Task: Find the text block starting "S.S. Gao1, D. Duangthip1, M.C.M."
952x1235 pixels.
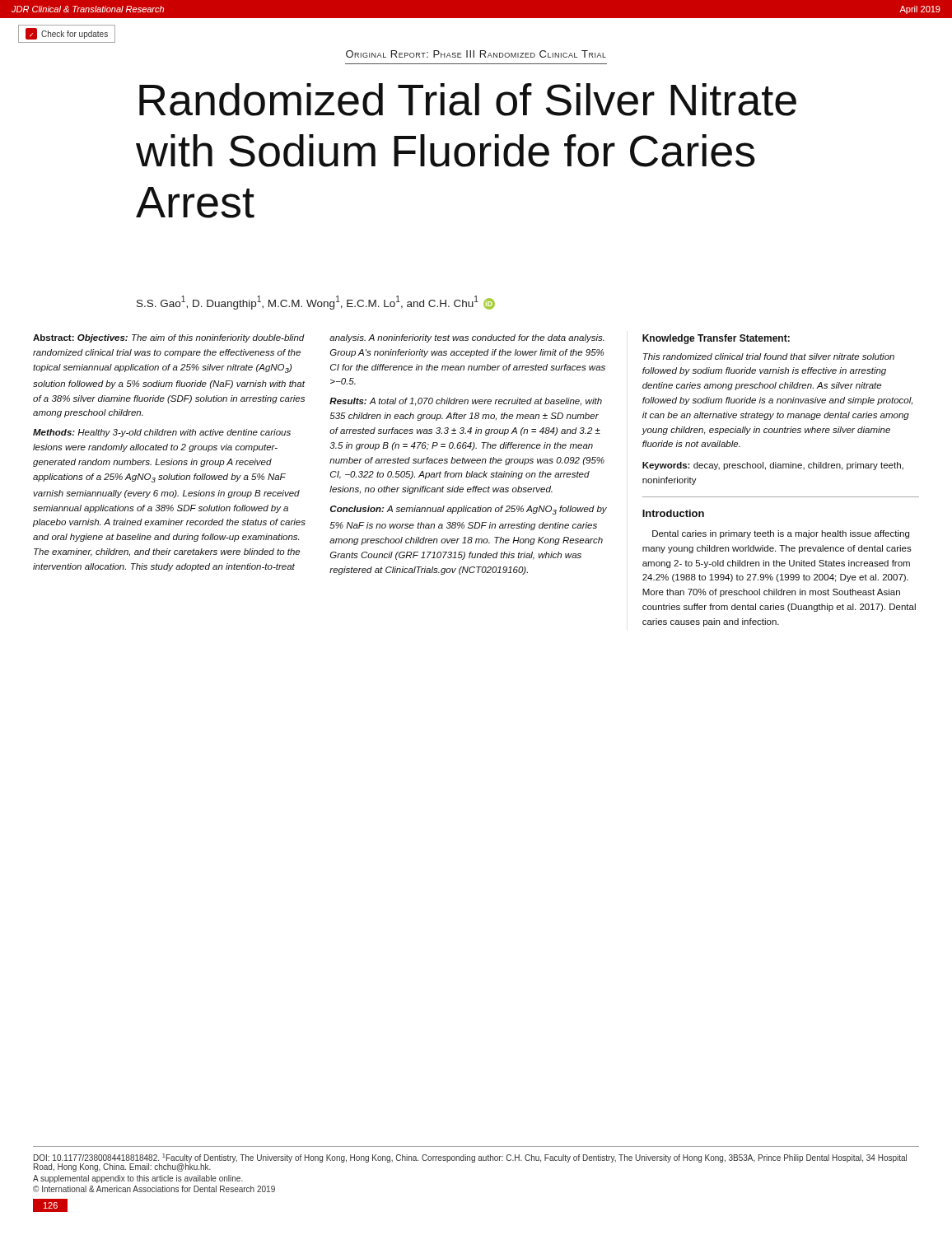Action: tap(315, 302)
